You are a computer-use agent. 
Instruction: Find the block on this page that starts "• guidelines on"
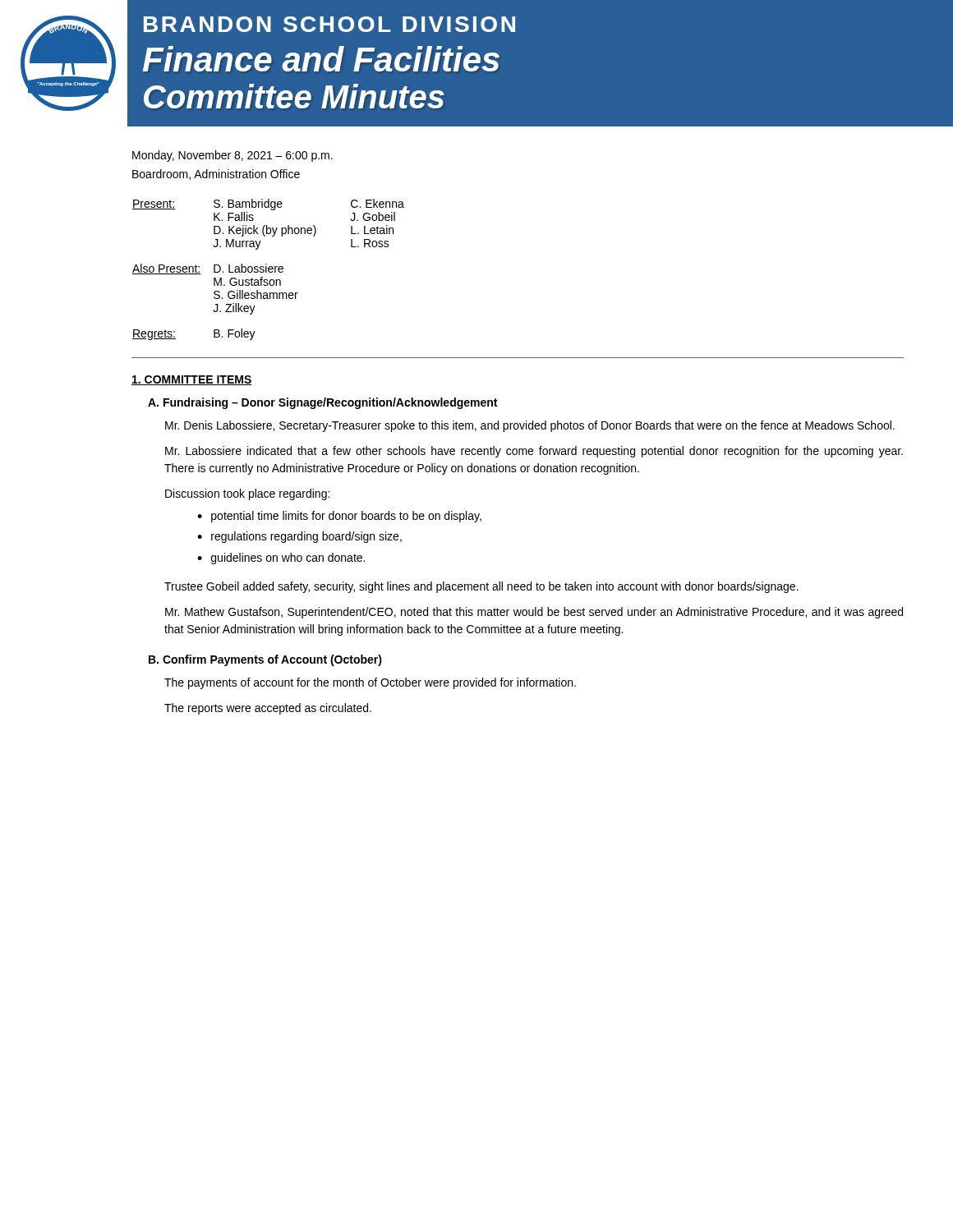click(x=282, y=559)
